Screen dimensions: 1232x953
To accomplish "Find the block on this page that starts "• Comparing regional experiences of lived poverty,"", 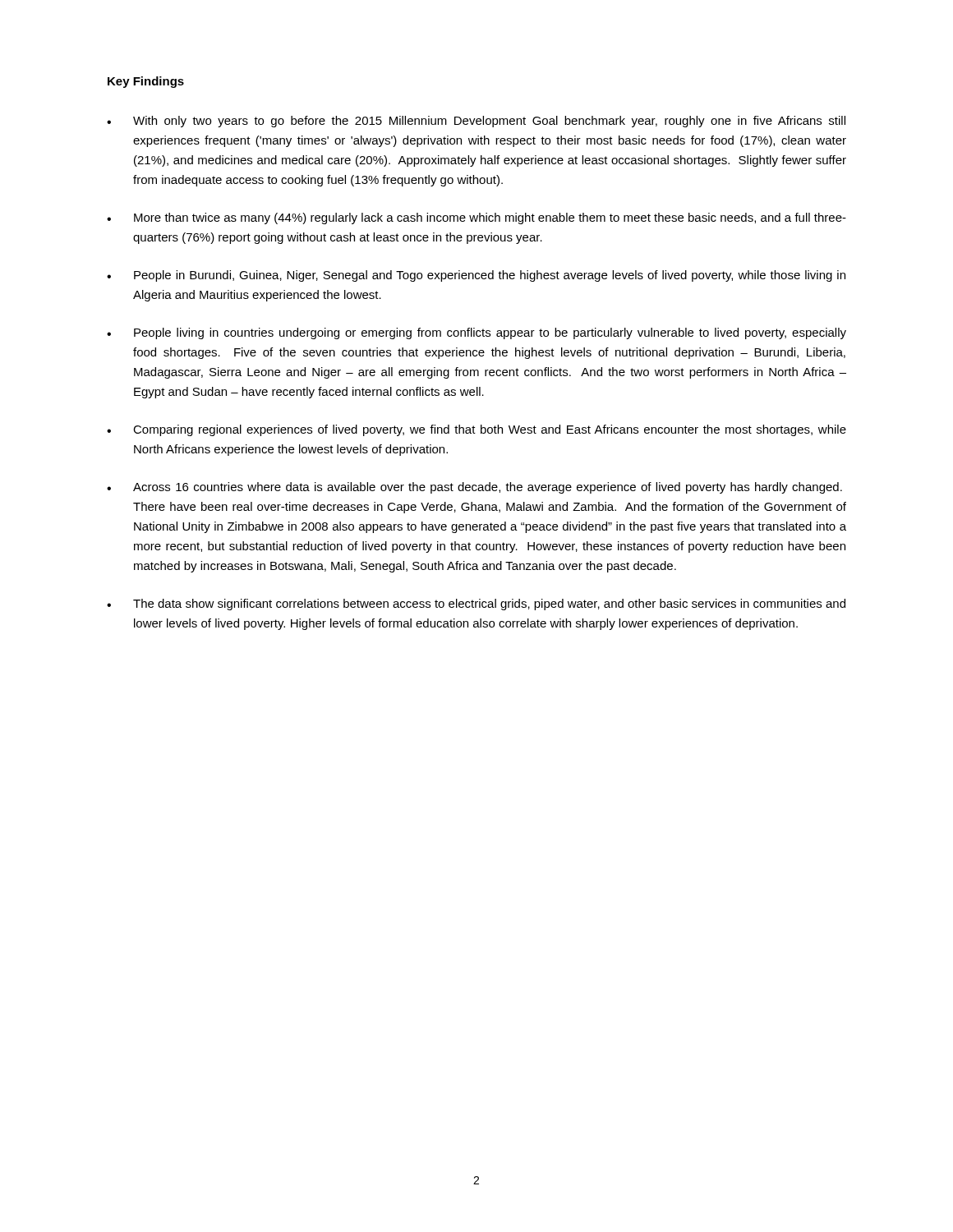I will pos(476,439).
